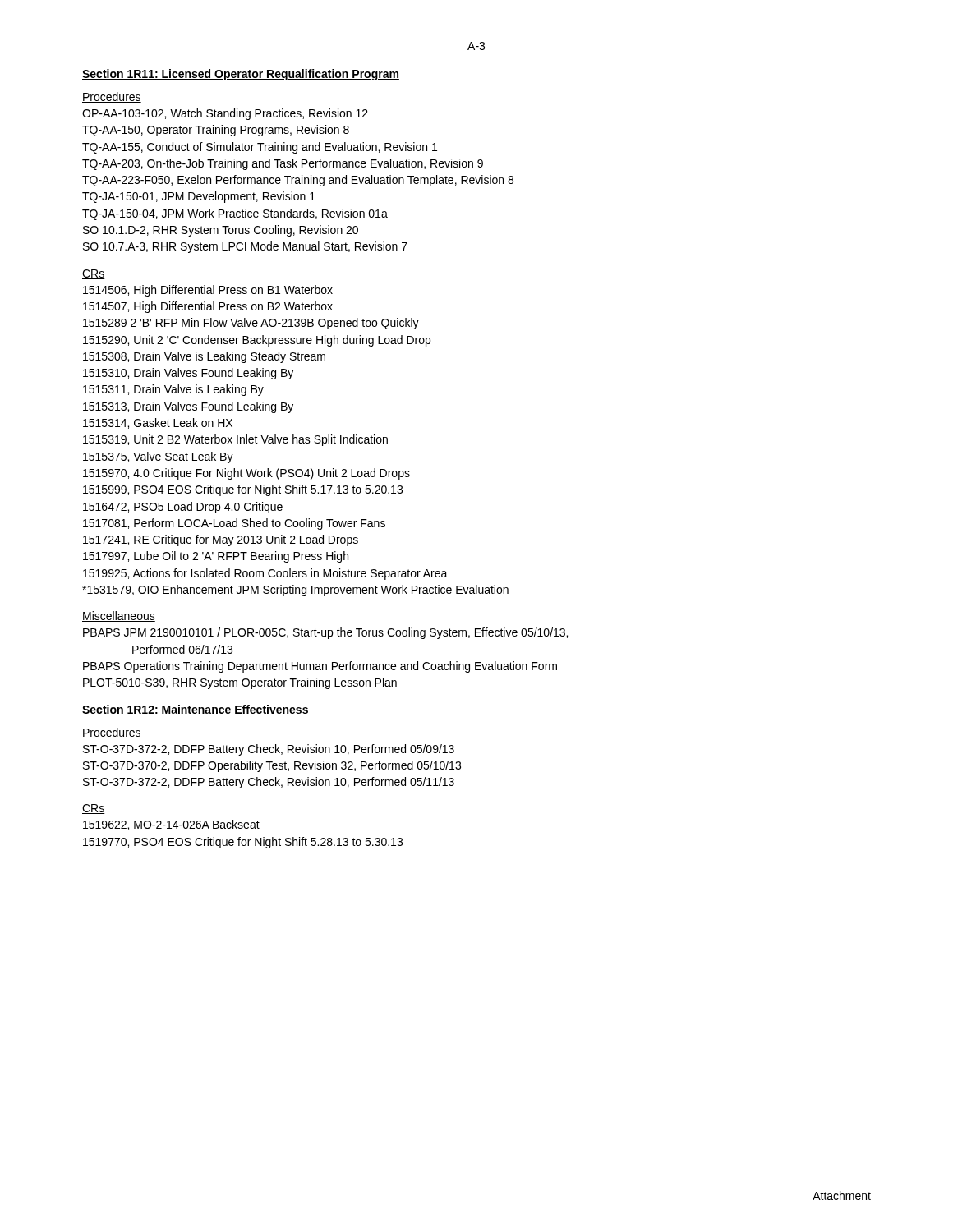Click on the section header with the text "Section 1R12: Maintenance"
953x1232 pixels.
(x=195, y=709)
